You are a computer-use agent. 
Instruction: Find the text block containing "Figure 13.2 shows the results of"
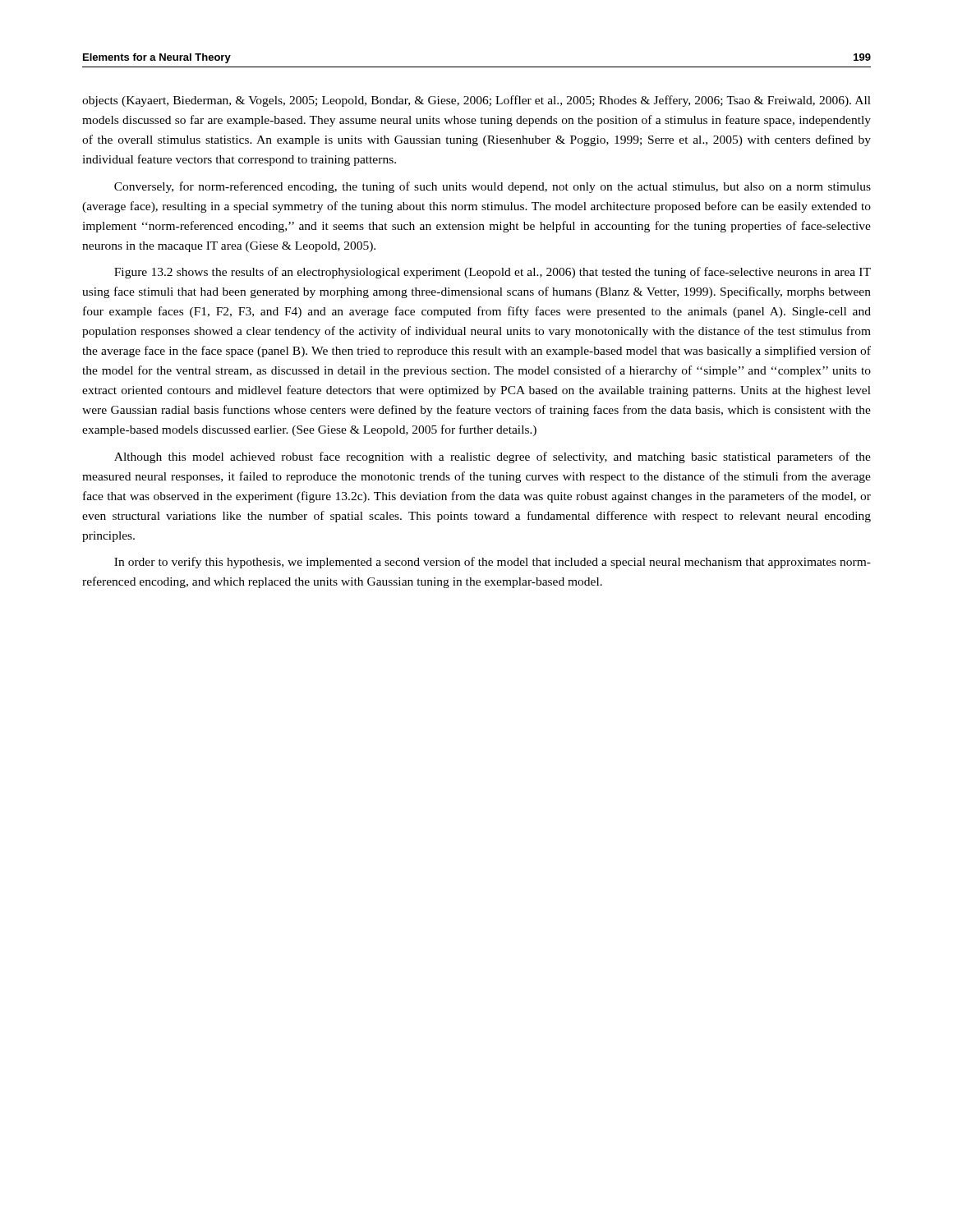point(476,351)
